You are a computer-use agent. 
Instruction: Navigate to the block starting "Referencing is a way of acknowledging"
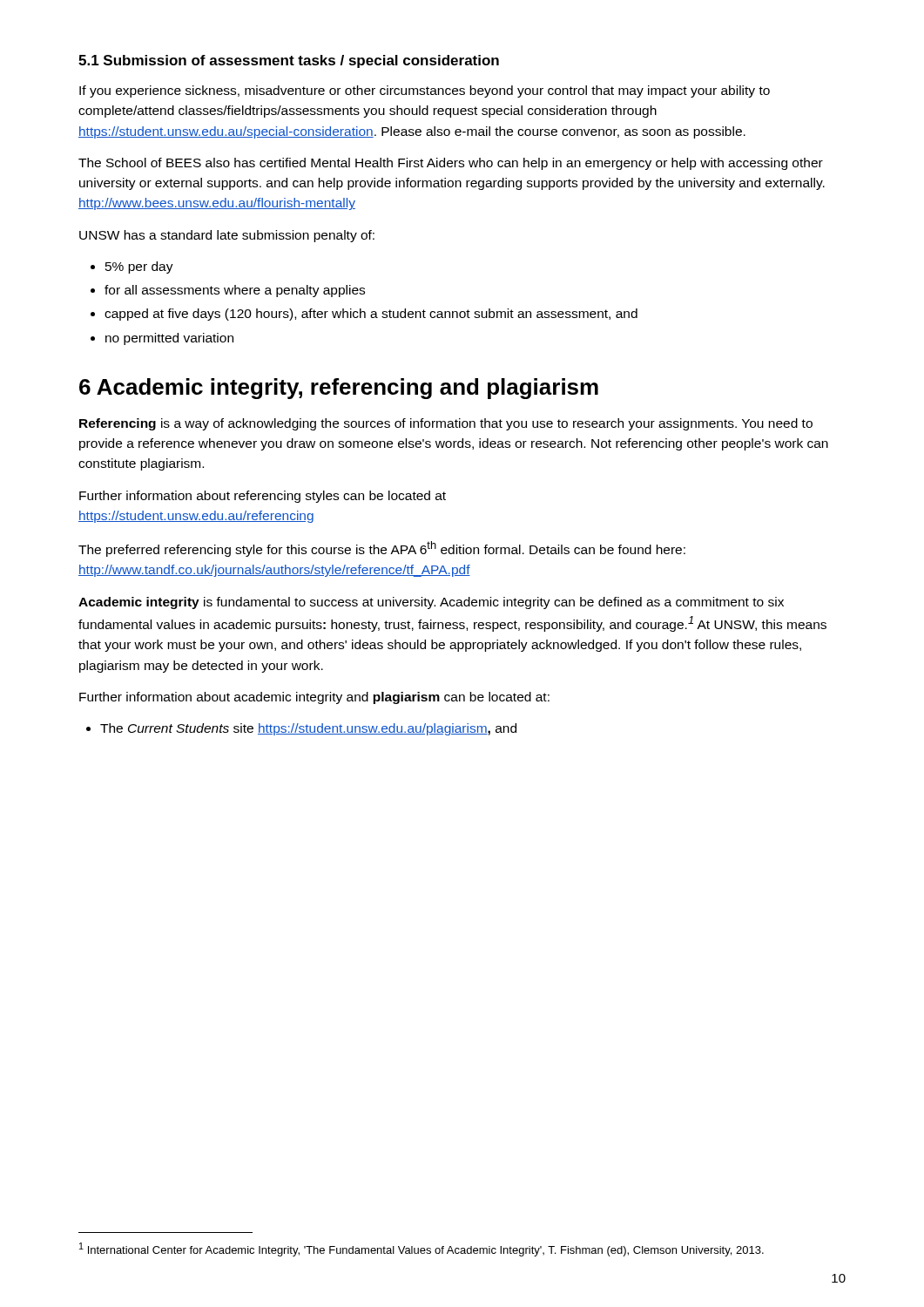[x=462, y=443]
